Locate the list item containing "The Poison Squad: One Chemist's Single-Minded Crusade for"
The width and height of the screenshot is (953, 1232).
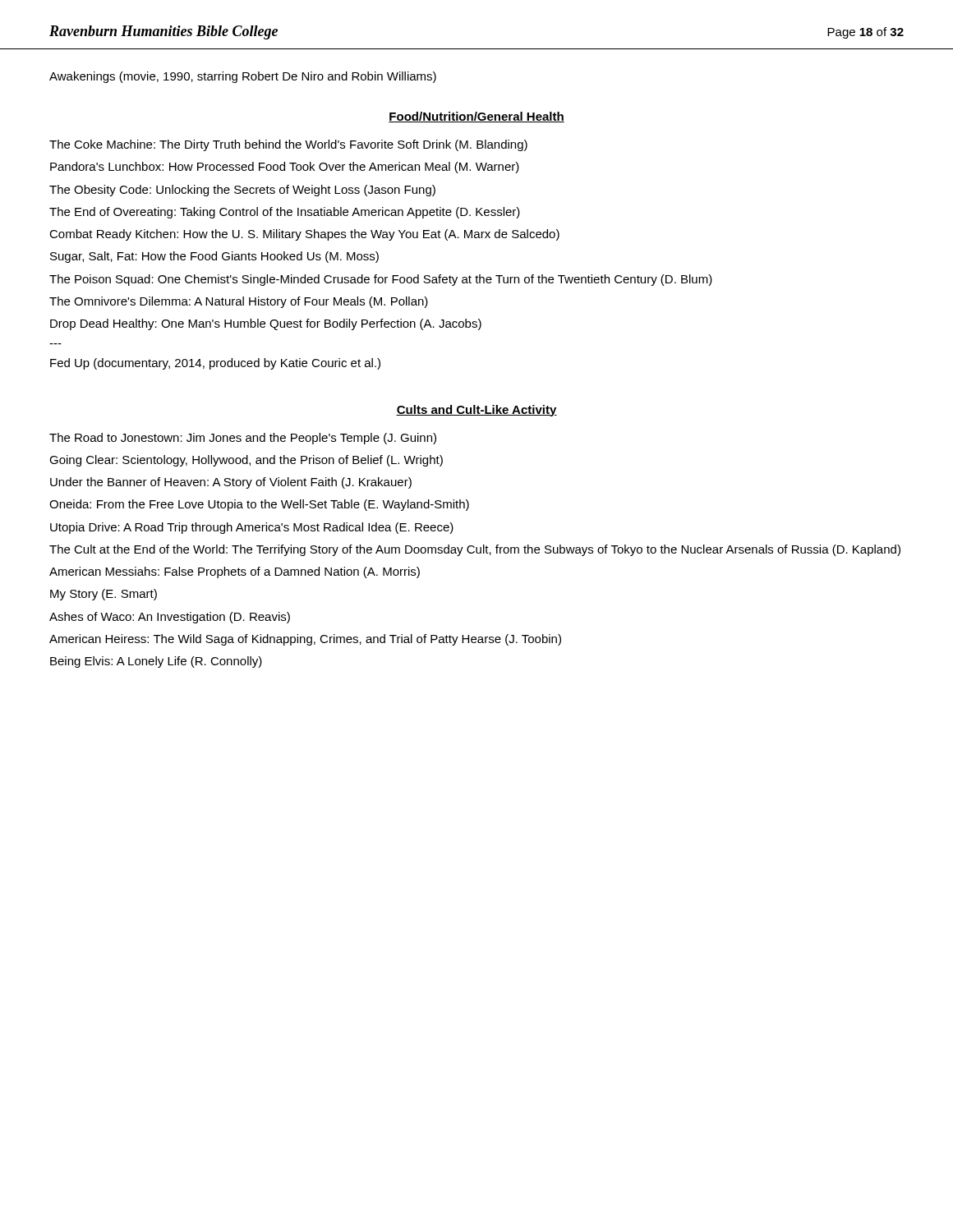381,278
